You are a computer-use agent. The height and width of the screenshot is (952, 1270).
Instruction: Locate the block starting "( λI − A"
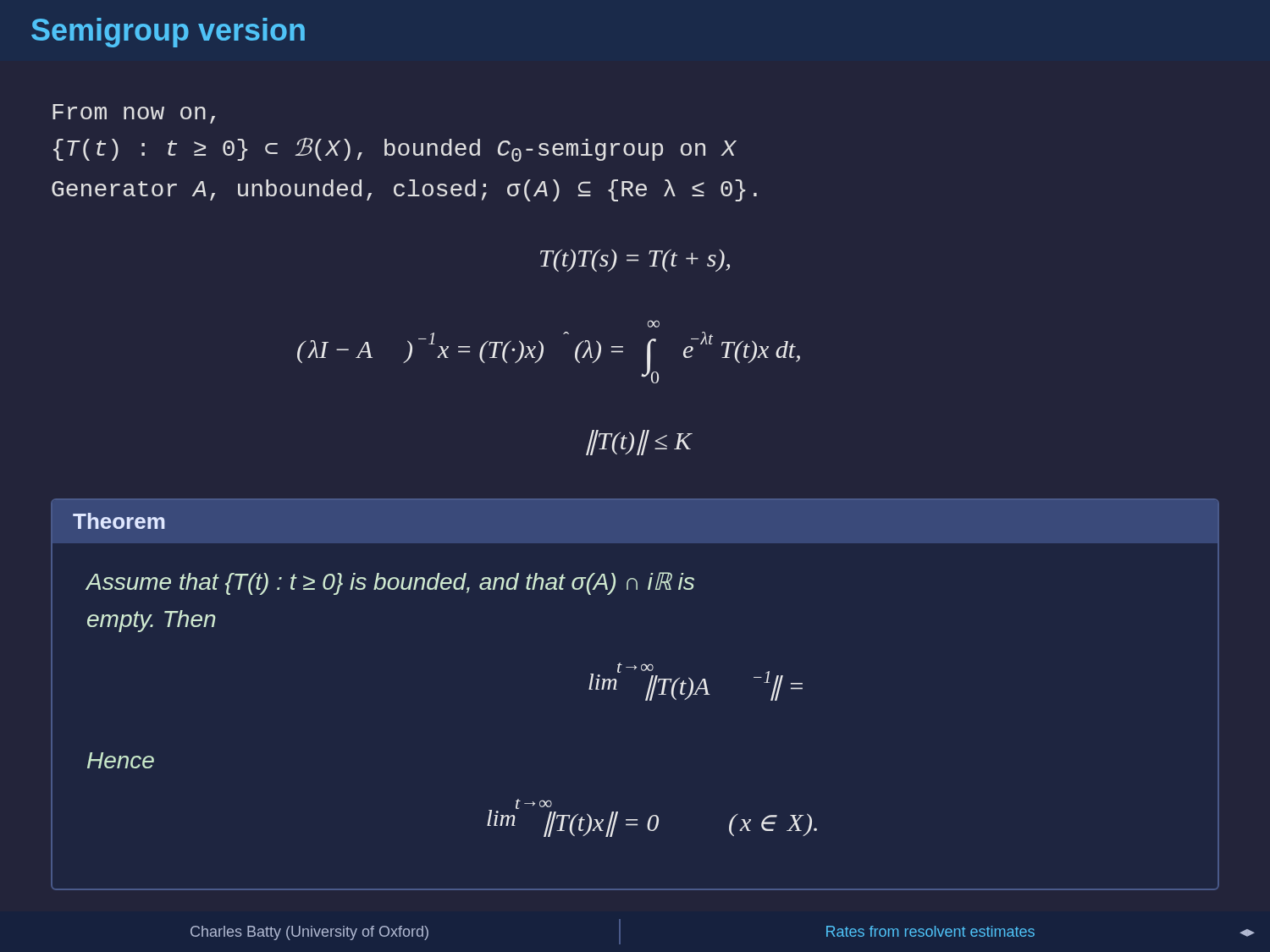tap(635, 347)
